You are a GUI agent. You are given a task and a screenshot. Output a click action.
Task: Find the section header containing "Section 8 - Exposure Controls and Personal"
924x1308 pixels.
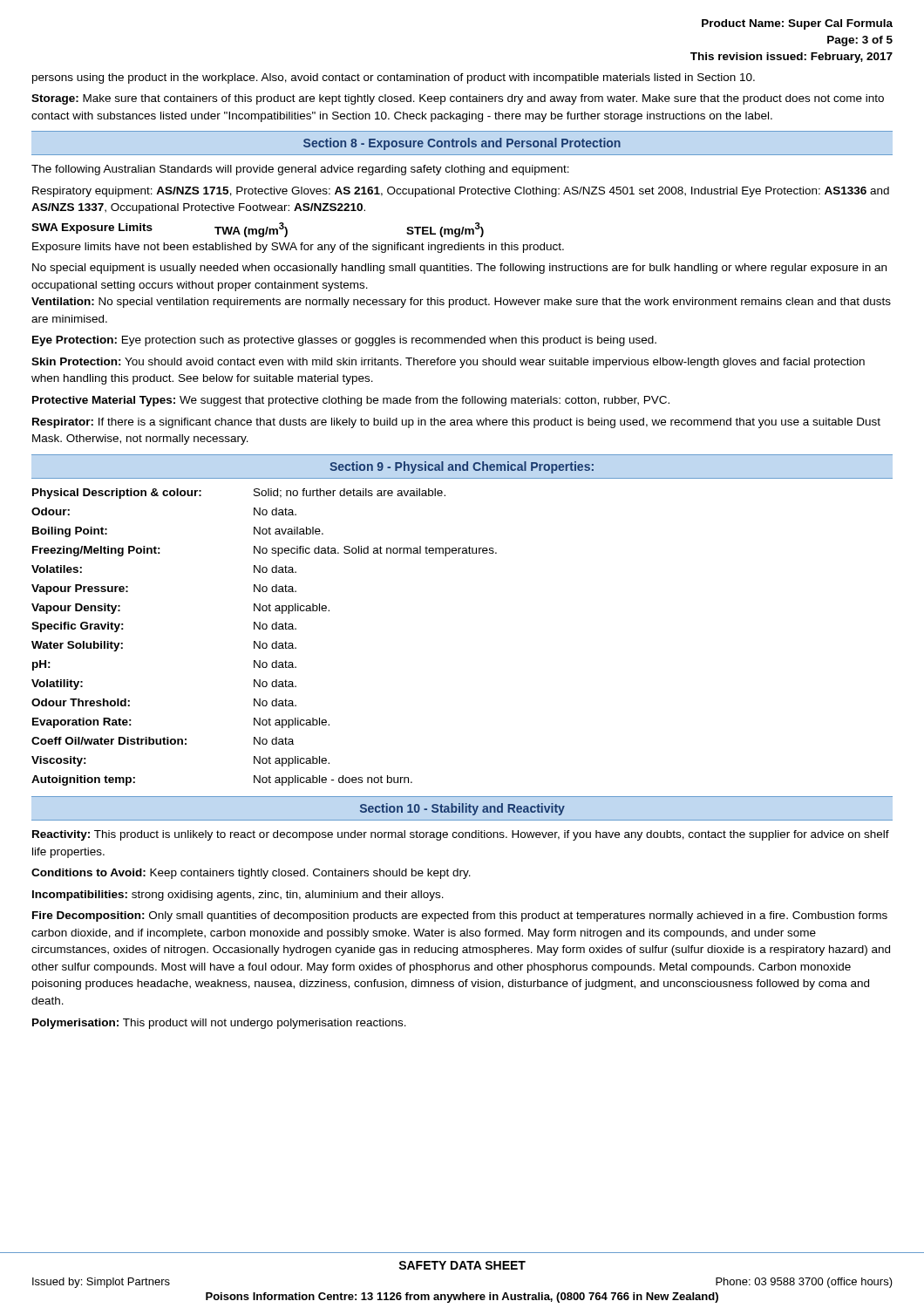(462, 143)
